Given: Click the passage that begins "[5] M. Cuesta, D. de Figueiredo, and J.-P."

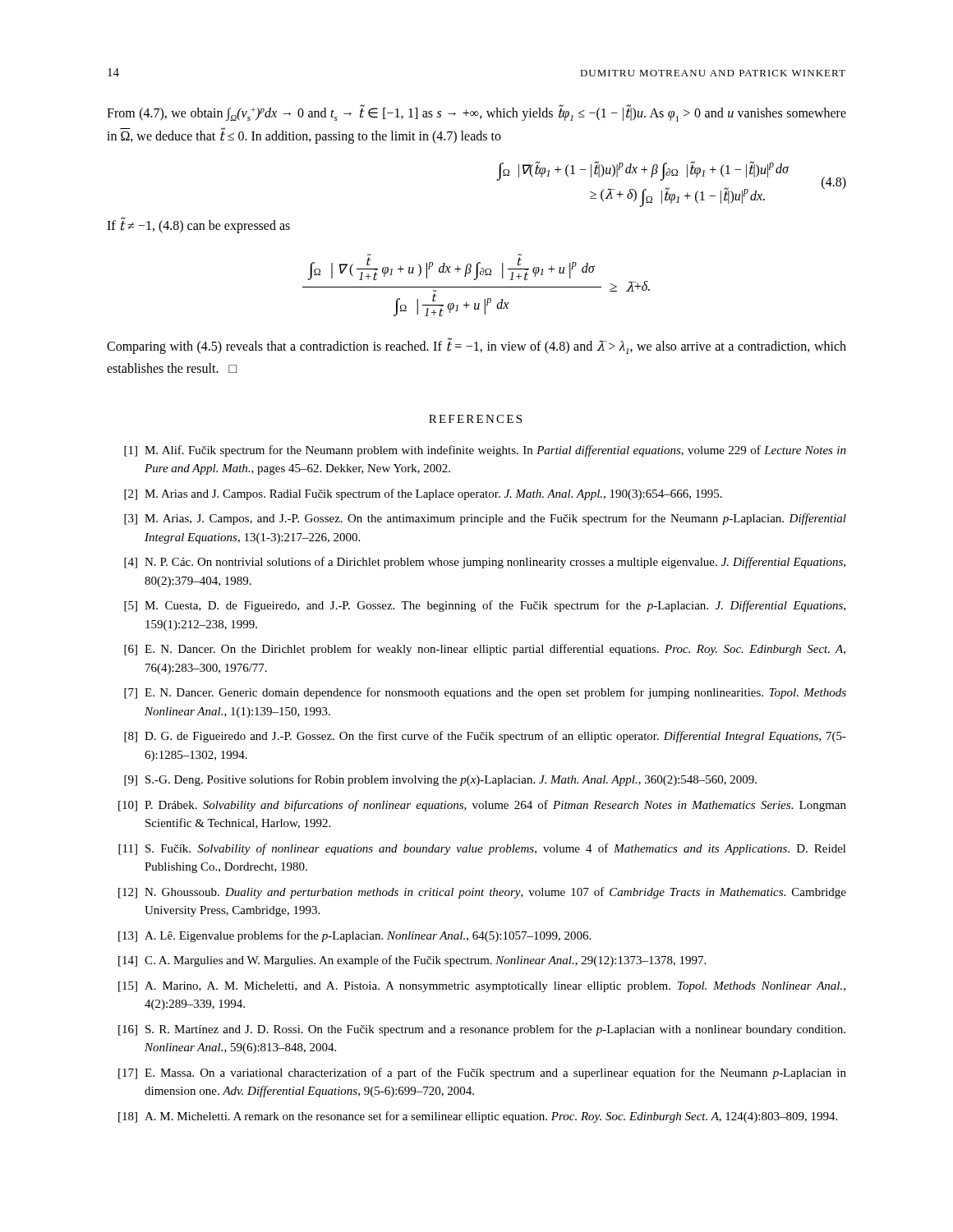Looking at the screenshot, I should coord(476,615).
